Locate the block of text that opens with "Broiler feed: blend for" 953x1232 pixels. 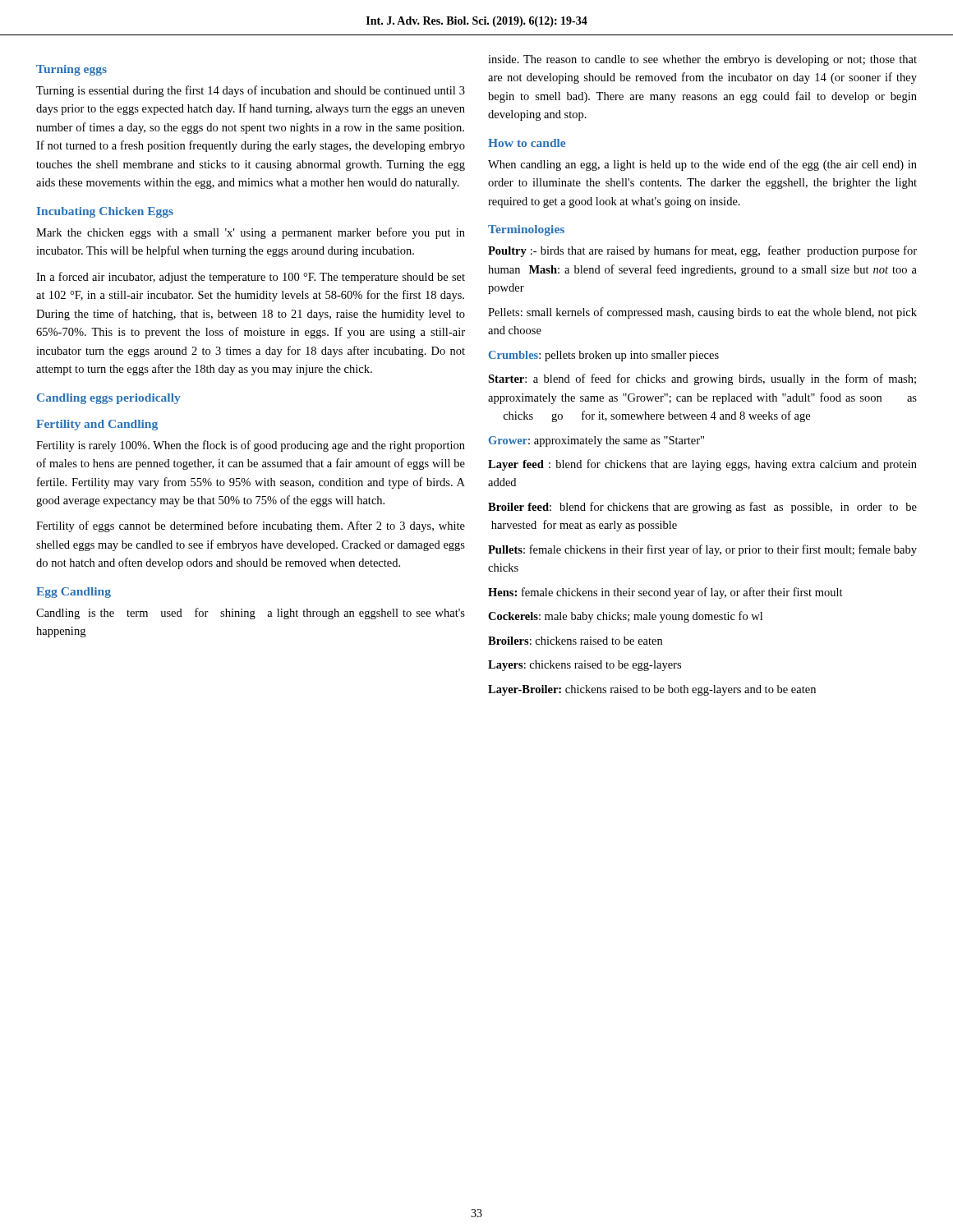point(702,516)
